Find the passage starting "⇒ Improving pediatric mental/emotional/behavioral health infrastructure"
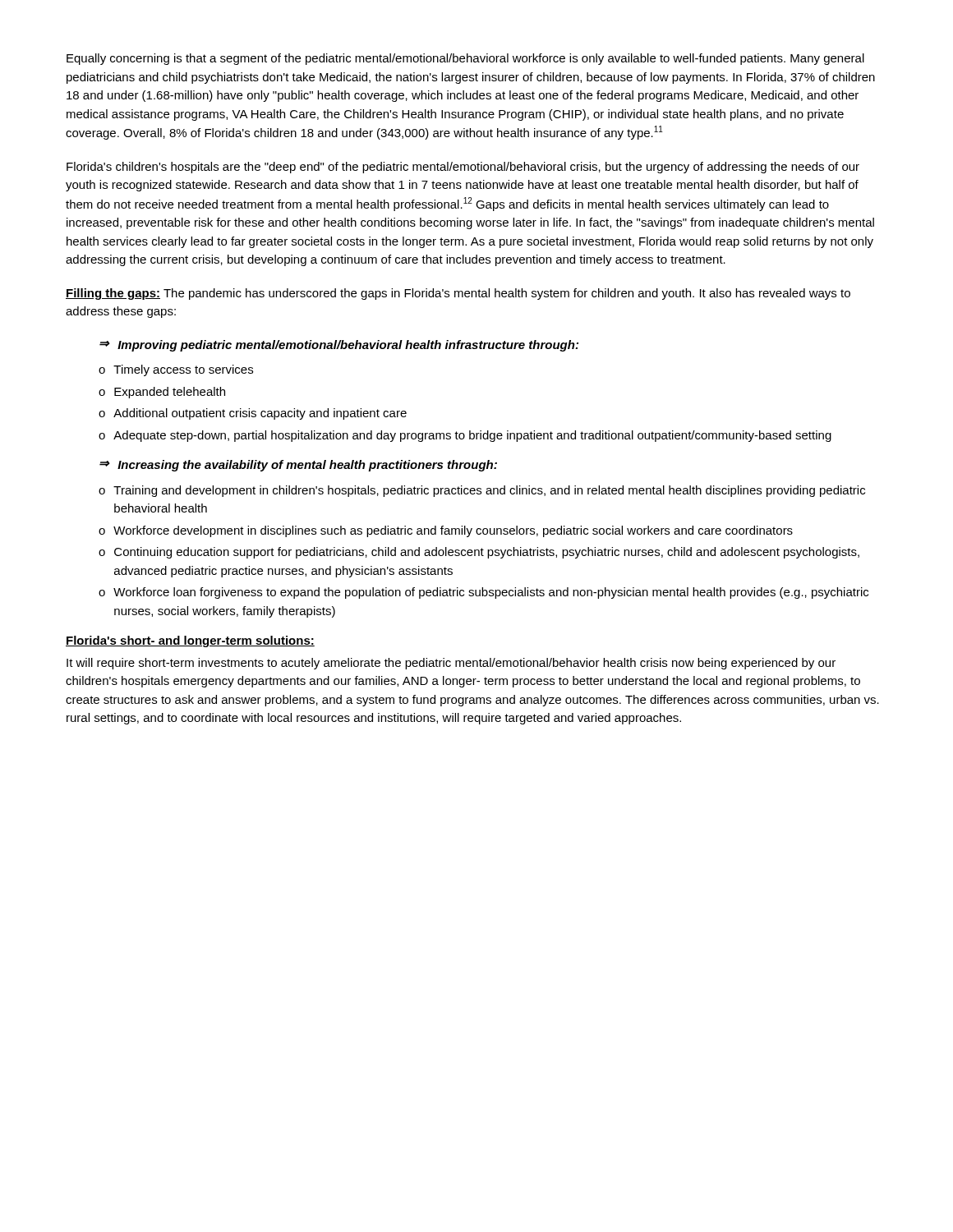953x1232 pixels. (339, 346)
